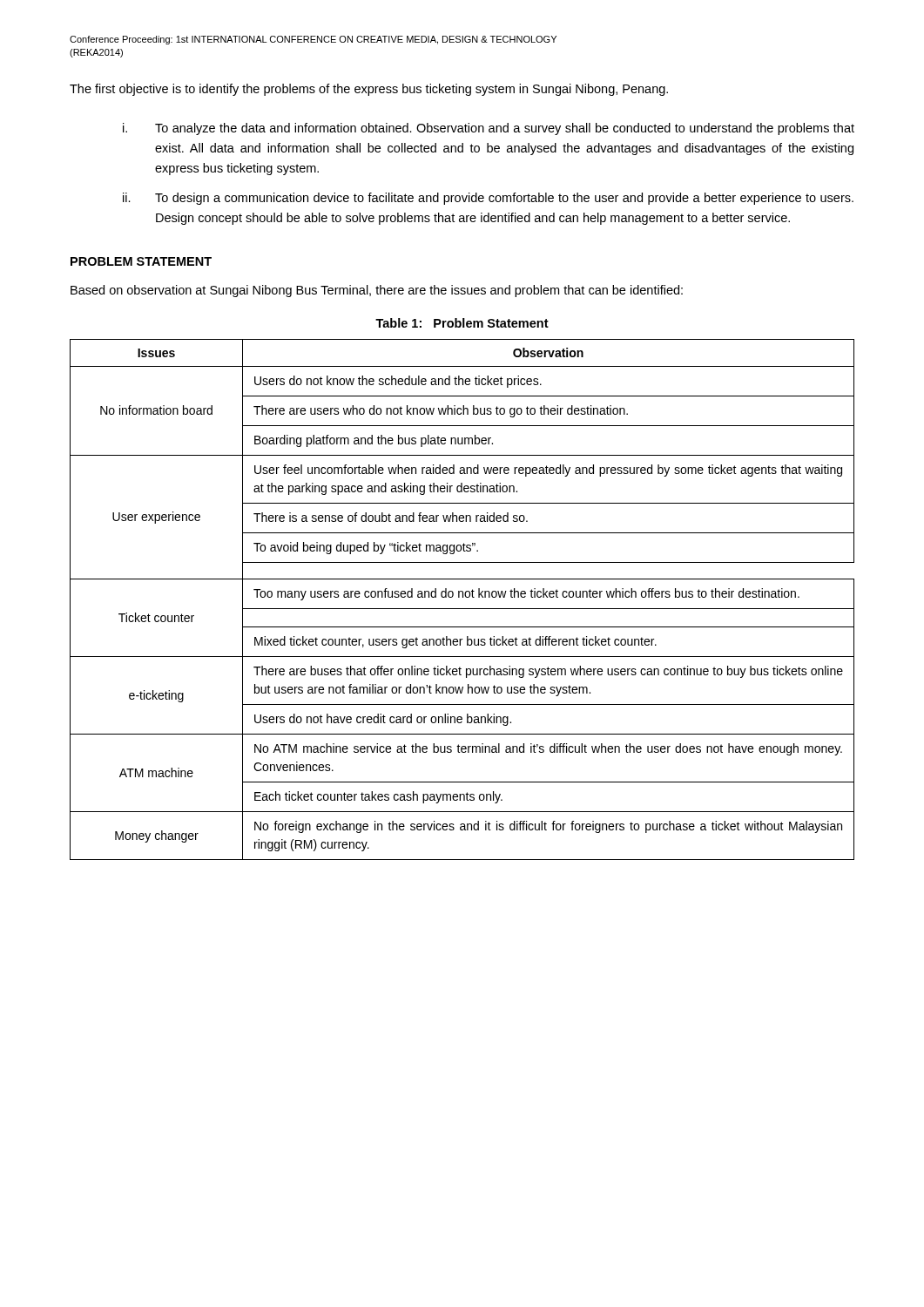Screen dimensions: 1307x924
Task: Locate the text block containing "The first objective is"
Action: click(x=369, y=89)
